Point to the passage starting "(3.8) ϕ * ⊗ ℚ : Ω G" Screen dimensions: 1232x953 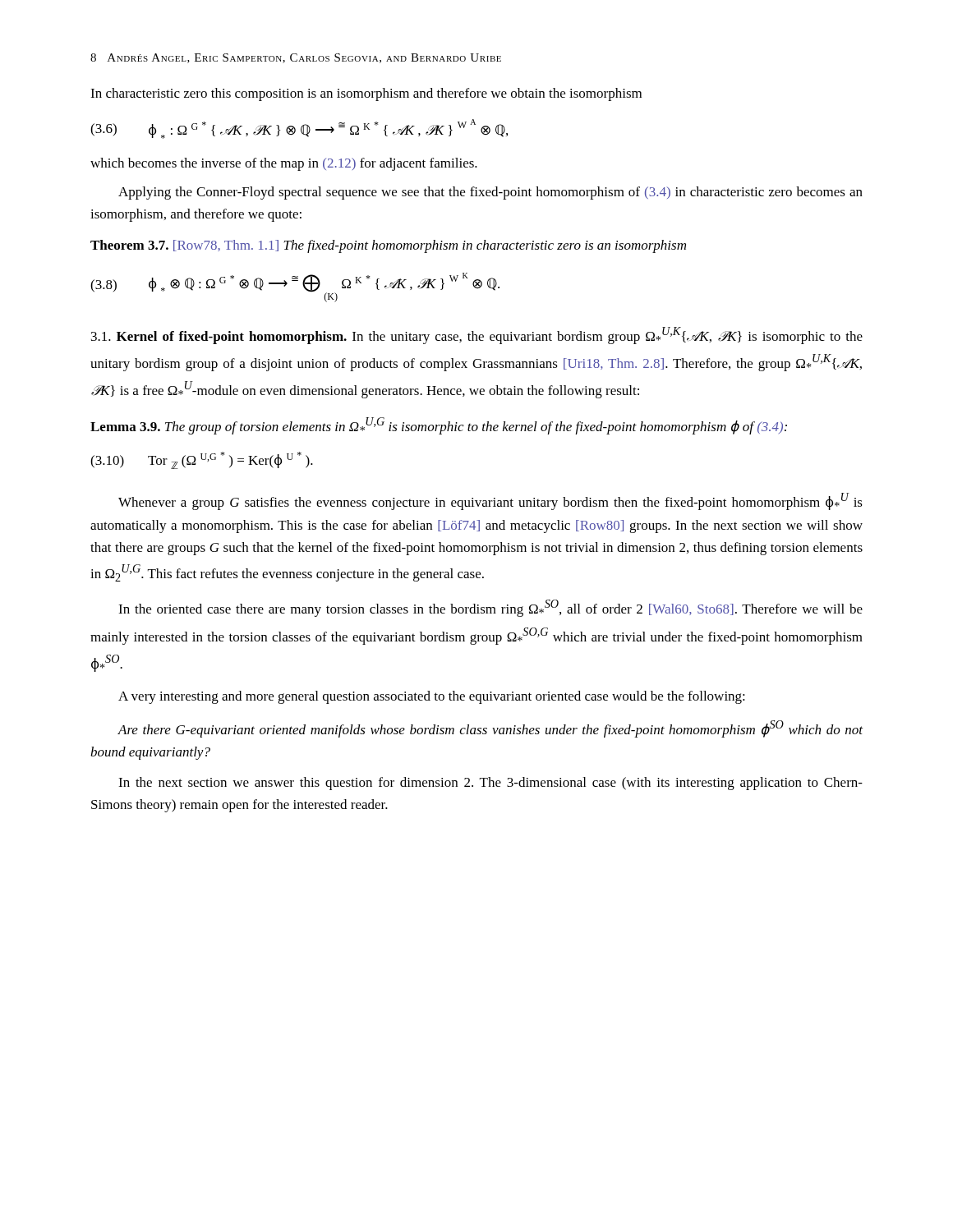(476, 285)
